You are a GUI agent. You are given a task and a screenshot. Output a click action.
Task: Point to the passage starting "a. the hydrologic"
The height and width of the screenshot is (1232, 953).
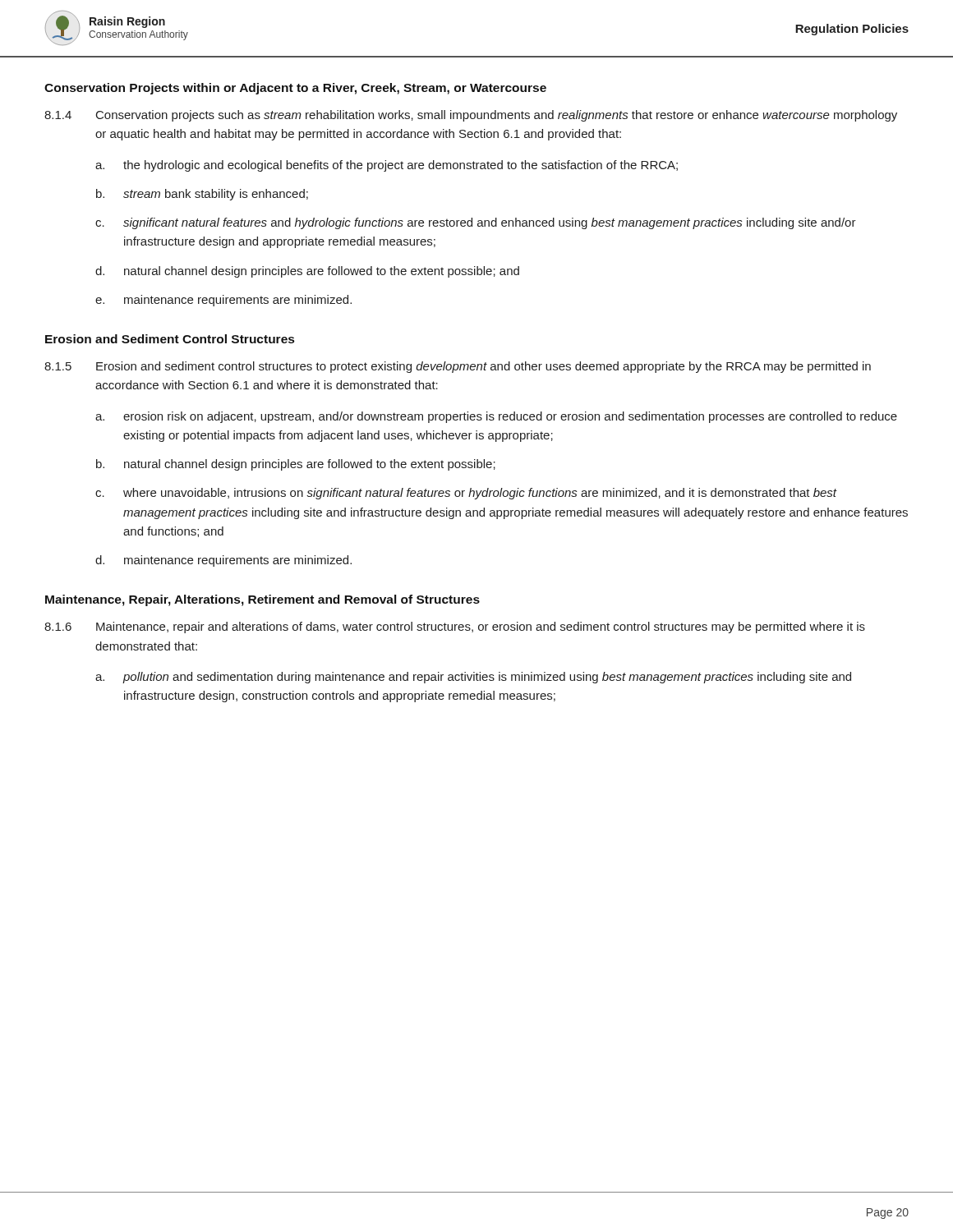tap(502, 164)
